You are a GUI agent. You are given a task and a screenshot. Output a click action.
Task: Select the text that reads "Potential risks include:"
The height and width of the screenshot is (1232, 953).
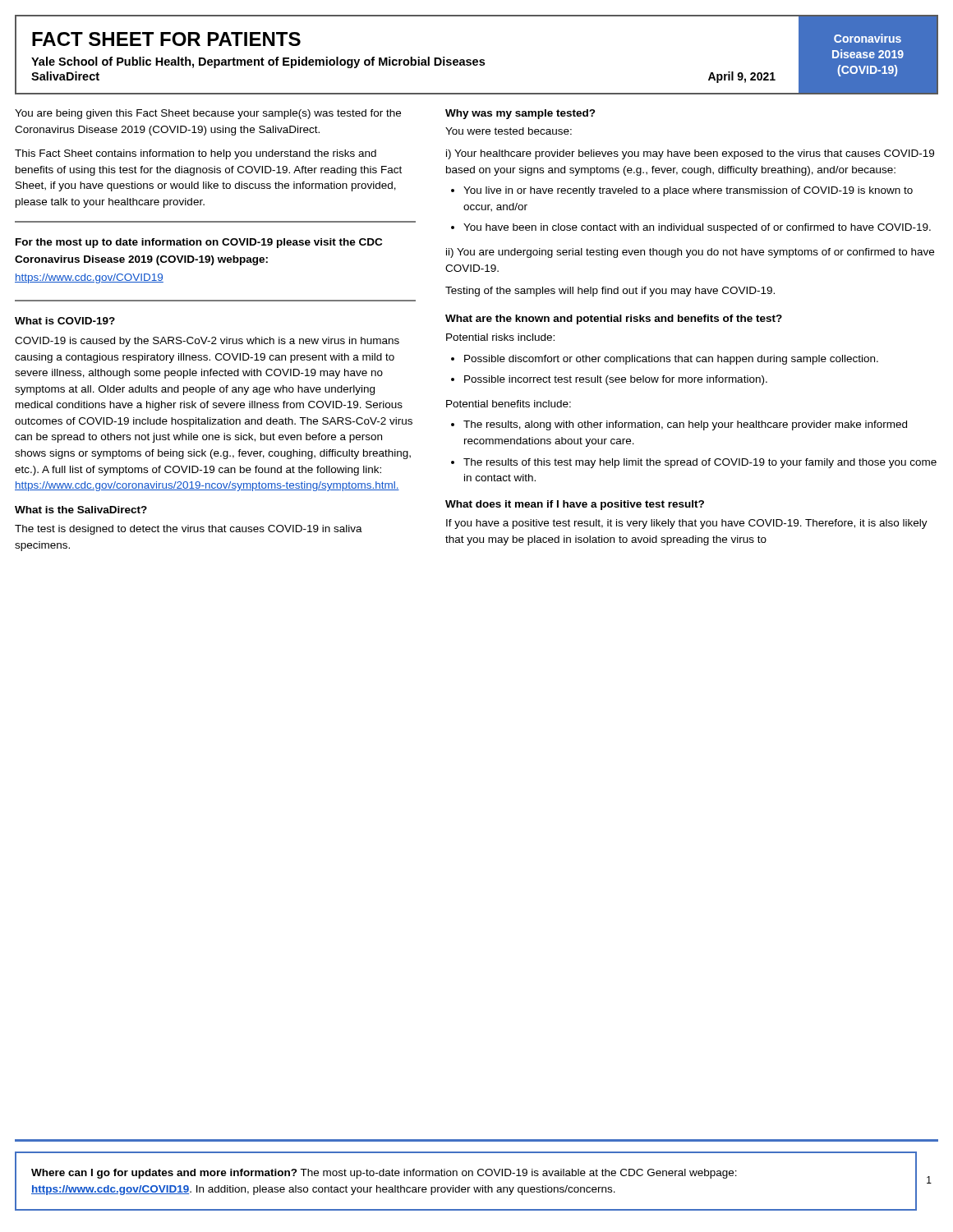tap(500, 337)
